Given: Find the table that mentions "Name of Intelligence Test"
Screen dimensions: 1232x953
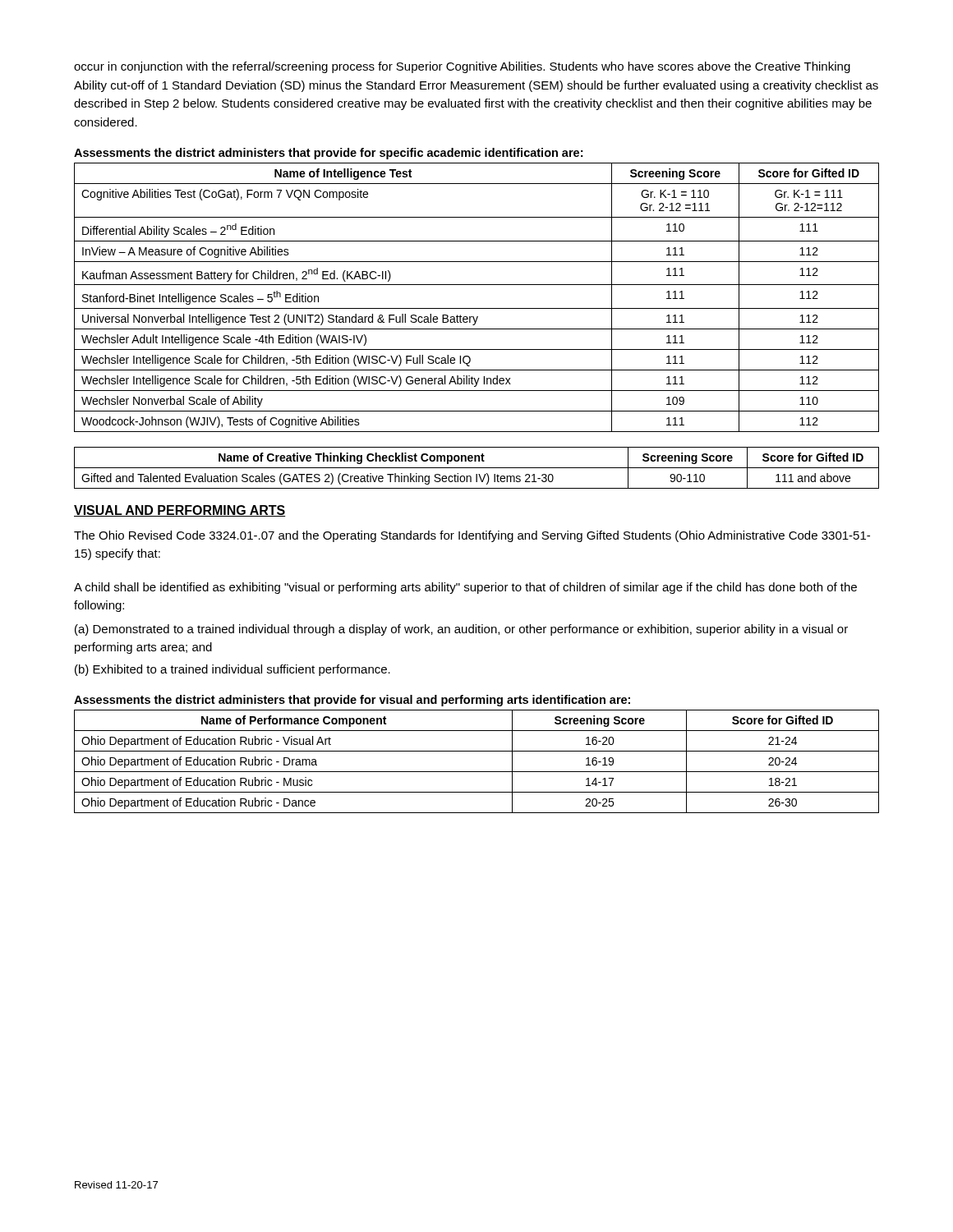Looking at the screenshot, I should [x=476, y=297].
